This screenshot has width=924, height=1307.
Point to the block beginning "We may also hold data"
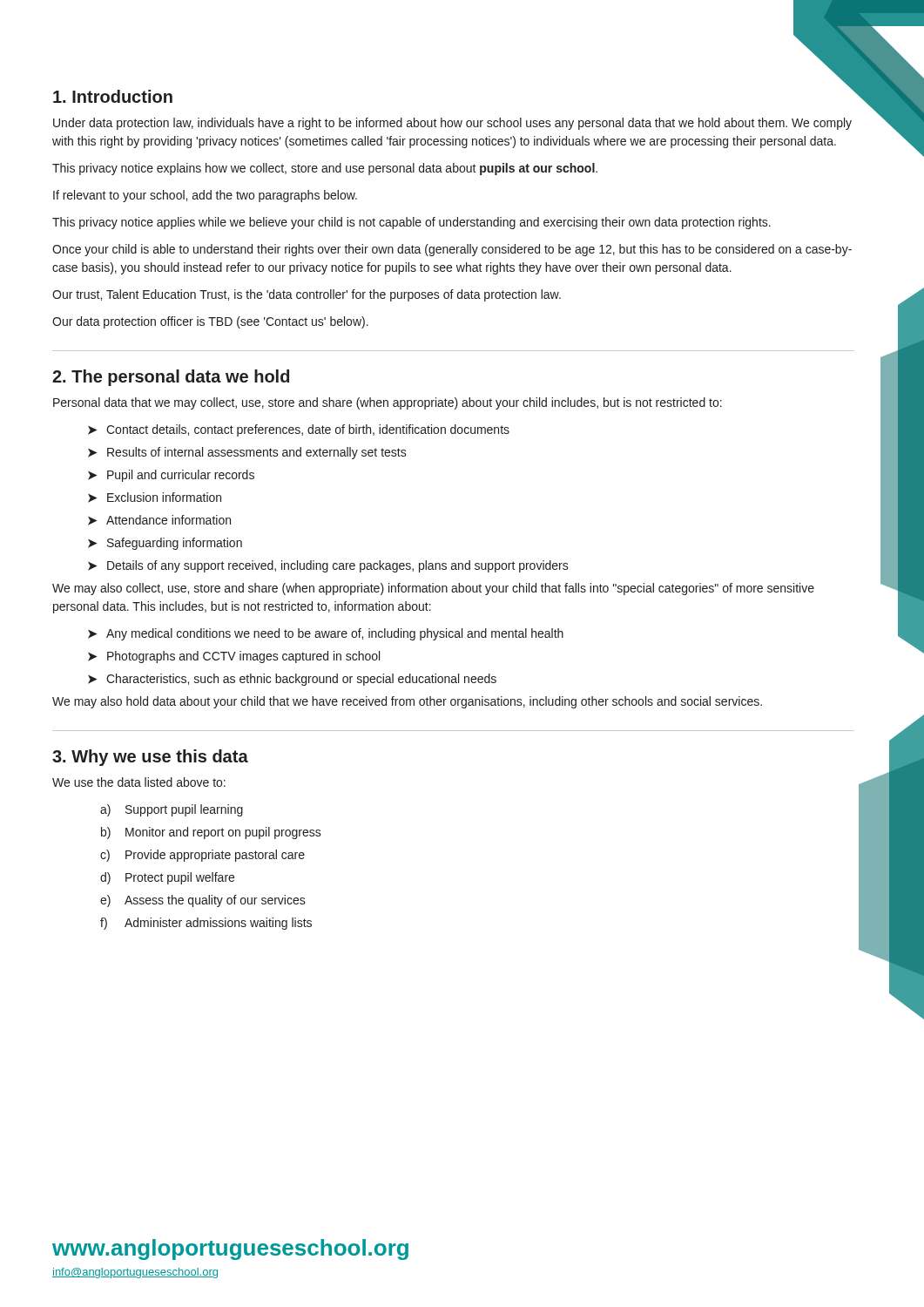(453, 702)
